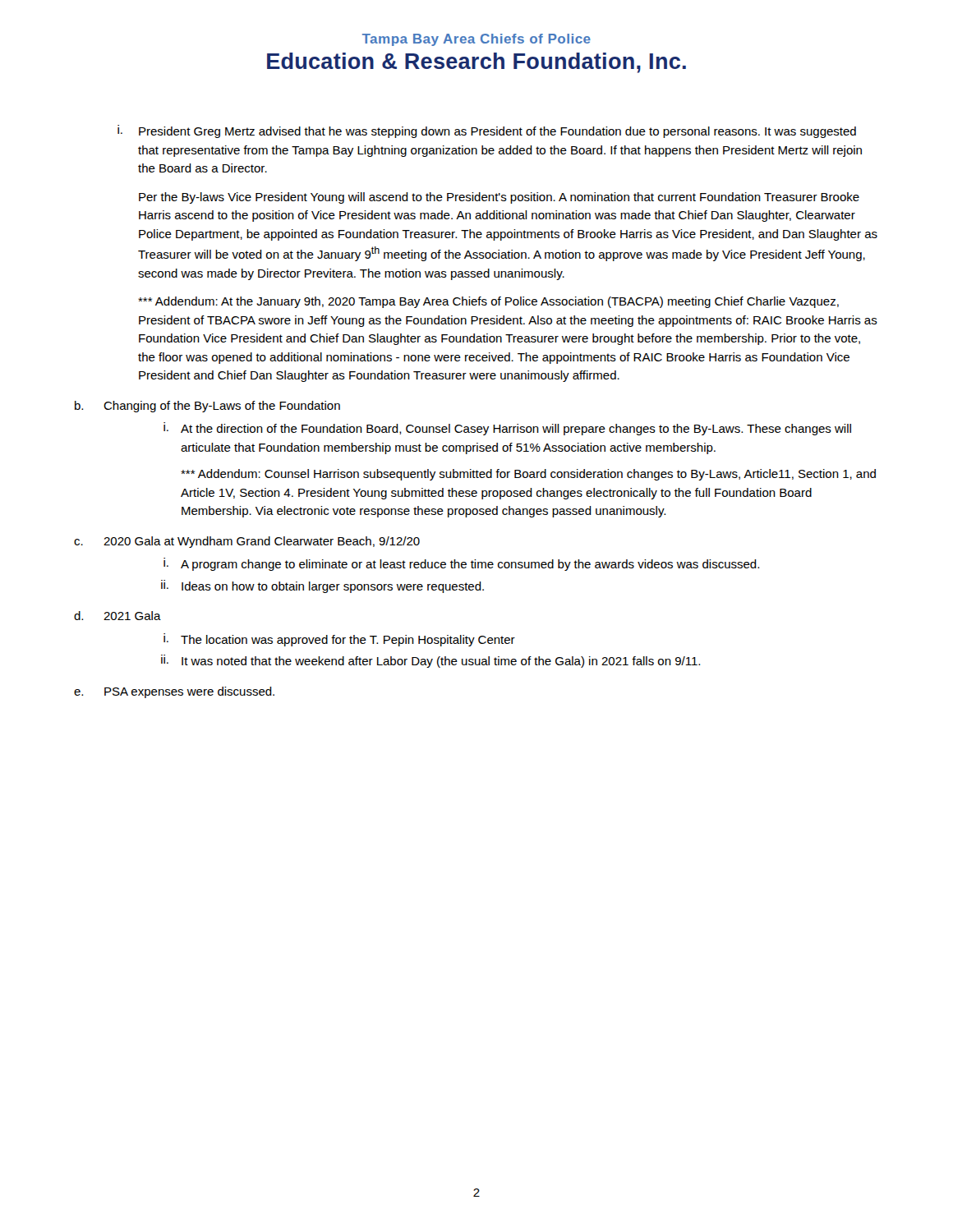Point to the block beginning "Addendum: At the January 9th, 2020 Tampa"
Viewport: 953px width, 1232px height.
click(x=508, y=338)
